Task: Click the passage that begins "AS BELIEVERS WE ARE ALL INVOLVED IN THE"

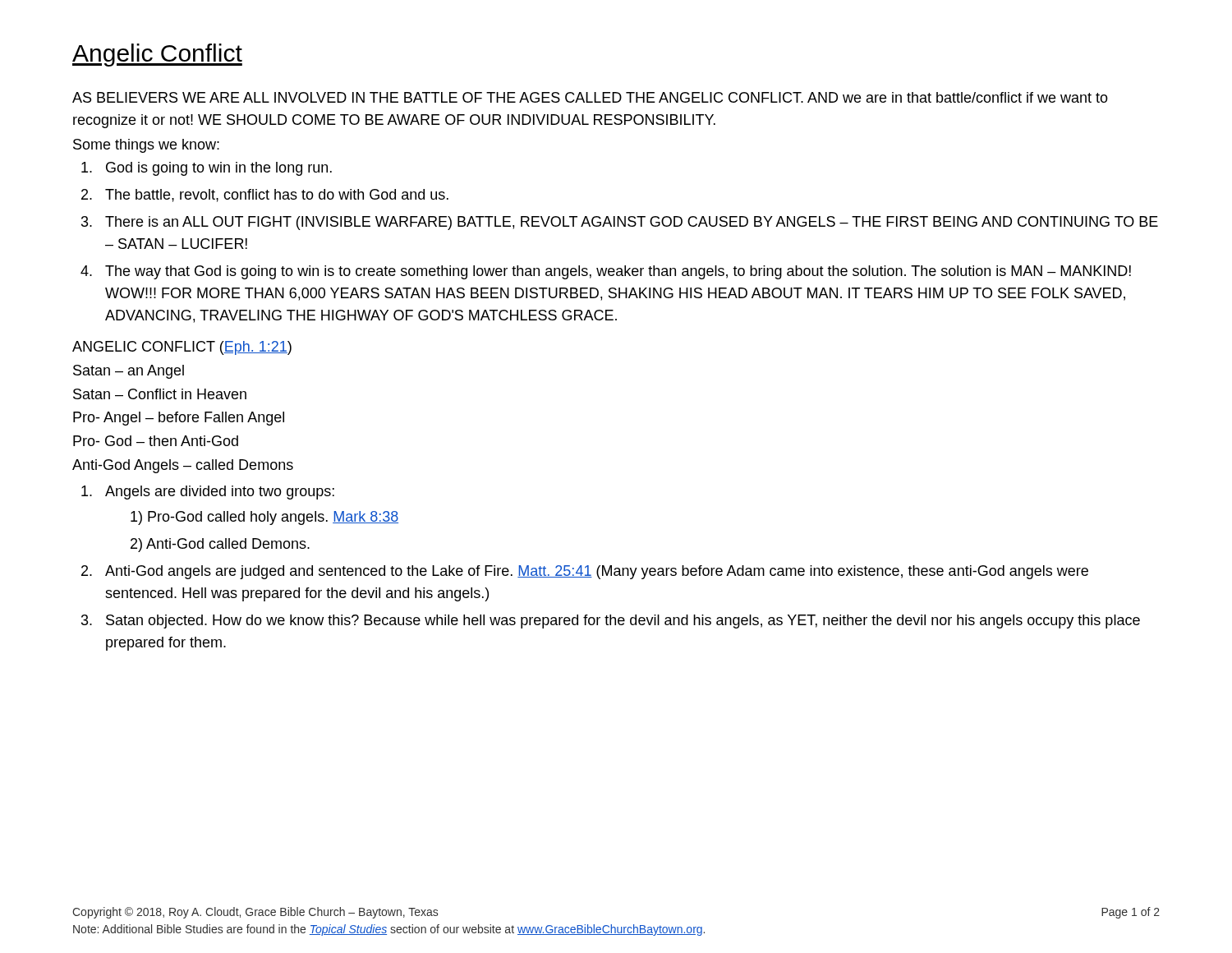Action: [590, 109]
